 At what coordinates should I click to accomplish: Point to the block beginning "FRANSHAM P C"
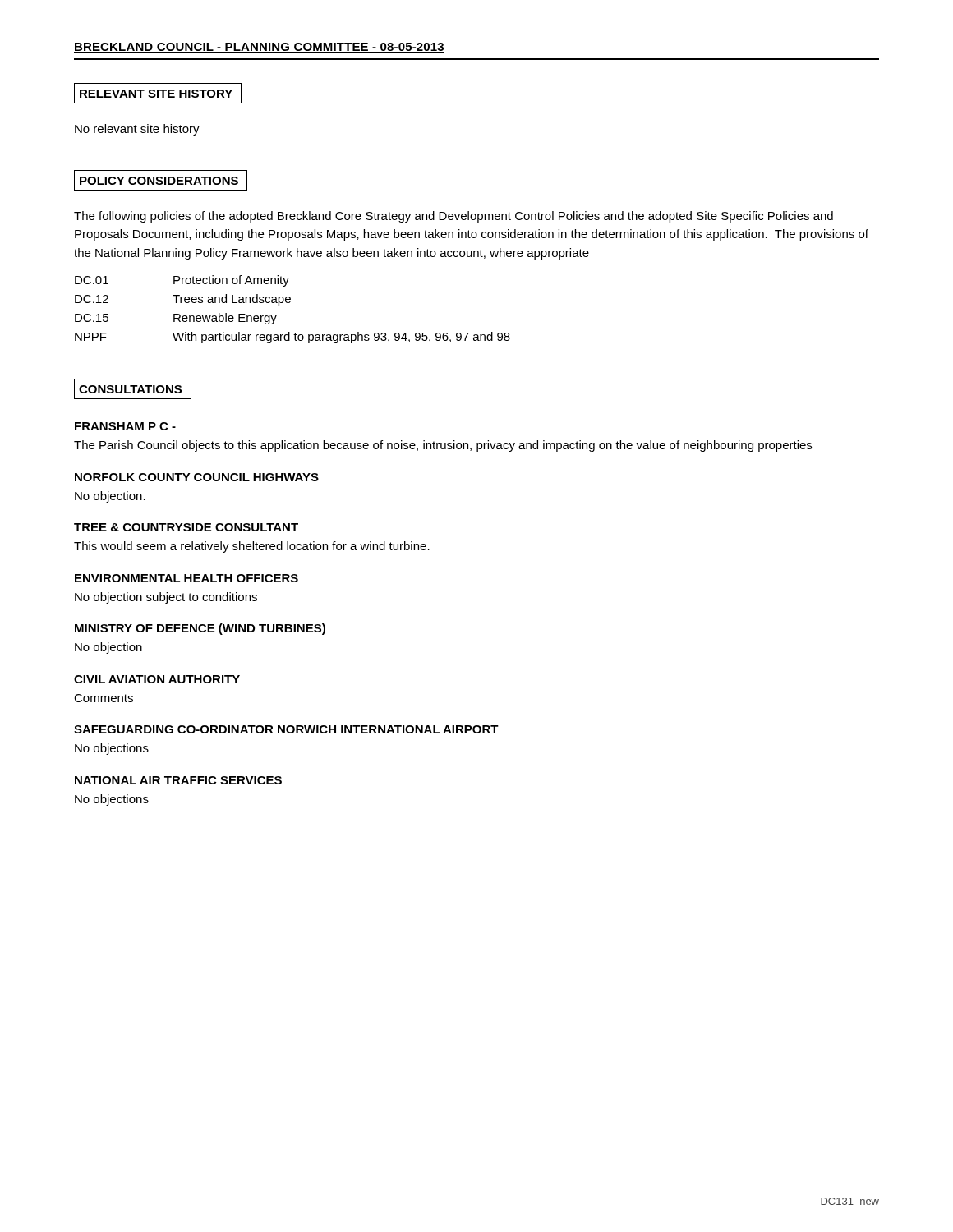coord(476,437)
